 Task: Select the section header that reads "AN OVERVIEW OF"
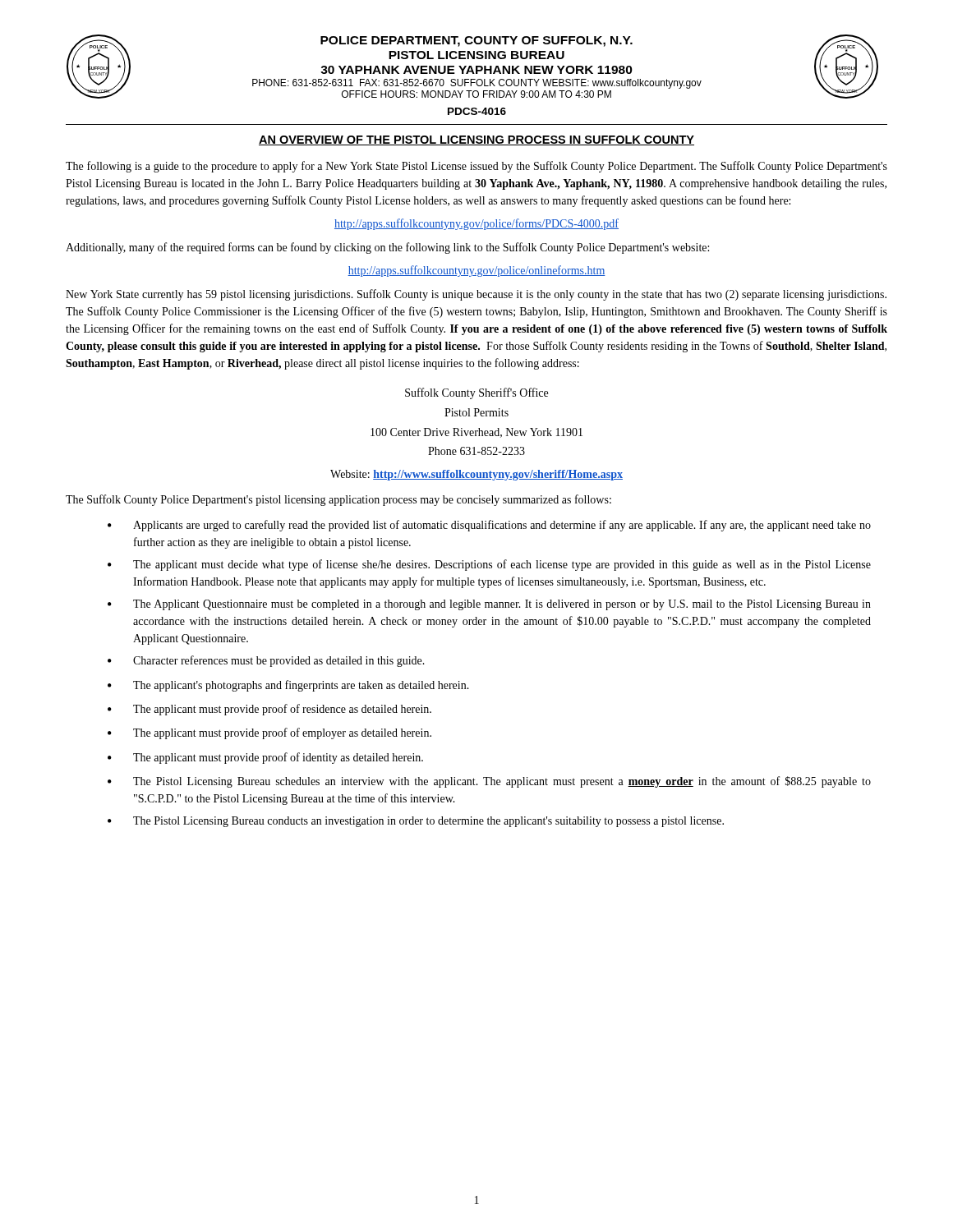(x=476, y=140)
